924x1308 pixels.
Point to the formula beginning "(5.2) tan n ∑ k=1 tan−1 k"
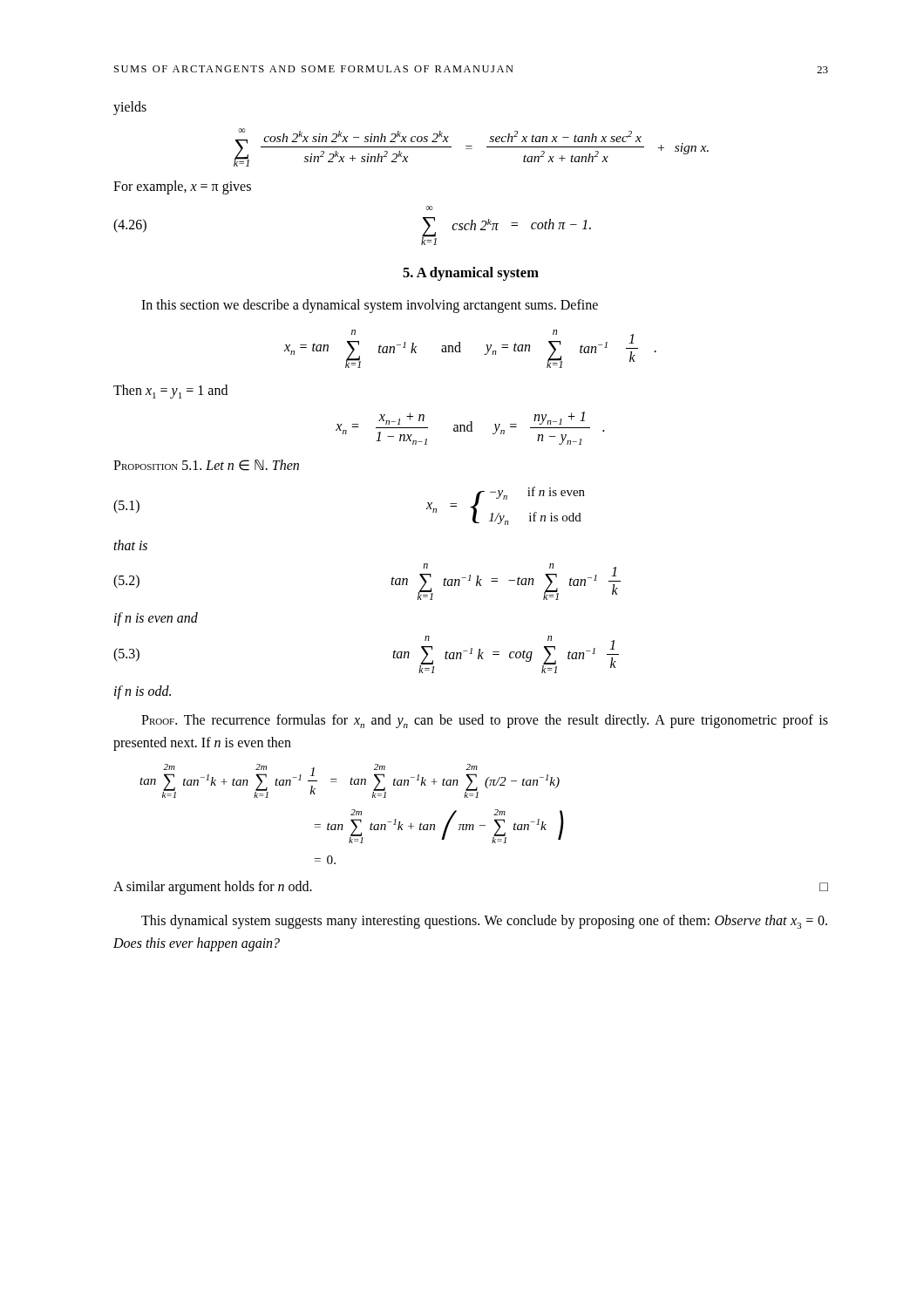pos(471,581)
